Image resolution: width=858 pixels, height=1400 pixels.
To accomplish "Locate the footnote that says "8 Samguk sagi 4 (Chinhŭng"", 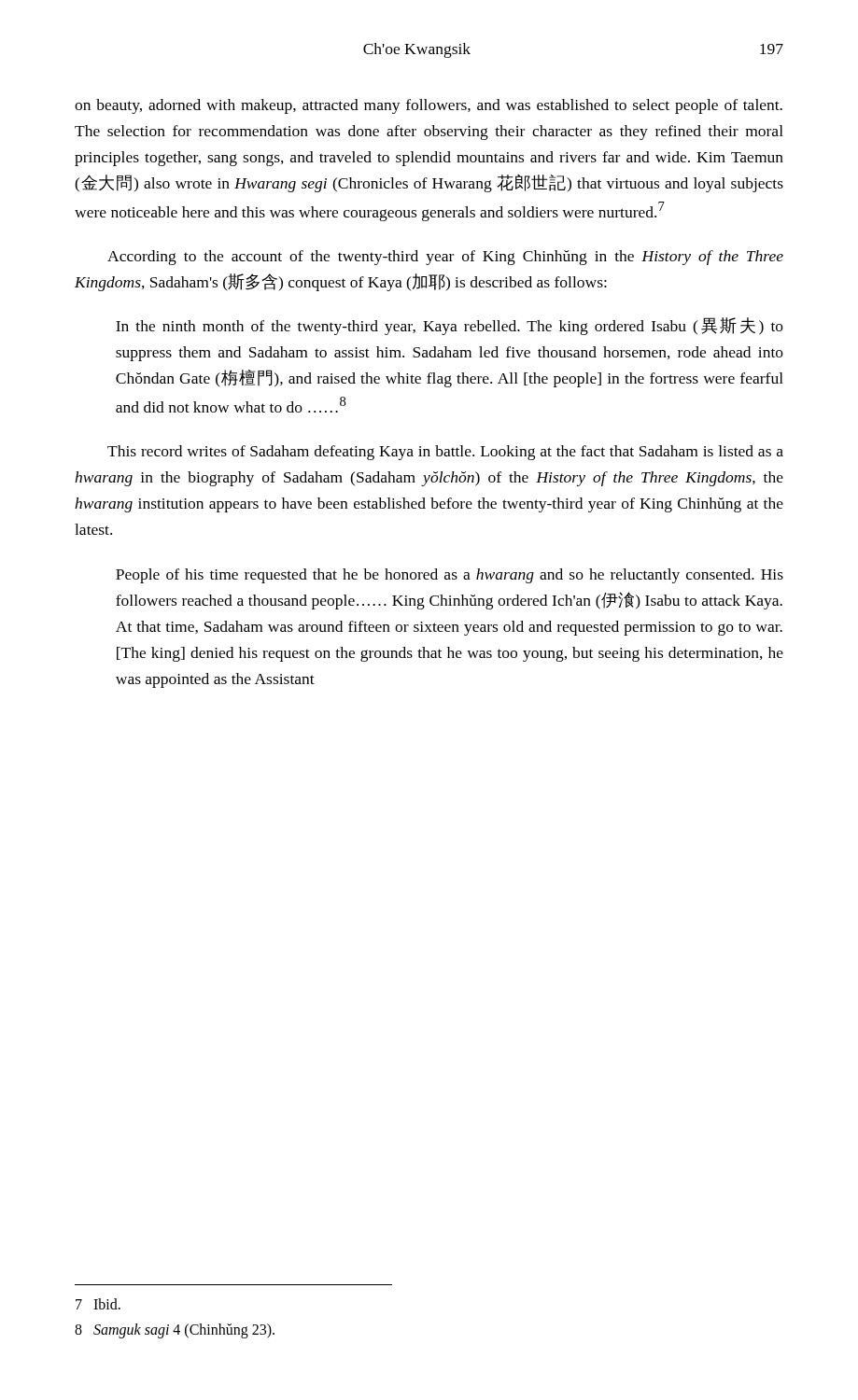I will click(175, 1330).
